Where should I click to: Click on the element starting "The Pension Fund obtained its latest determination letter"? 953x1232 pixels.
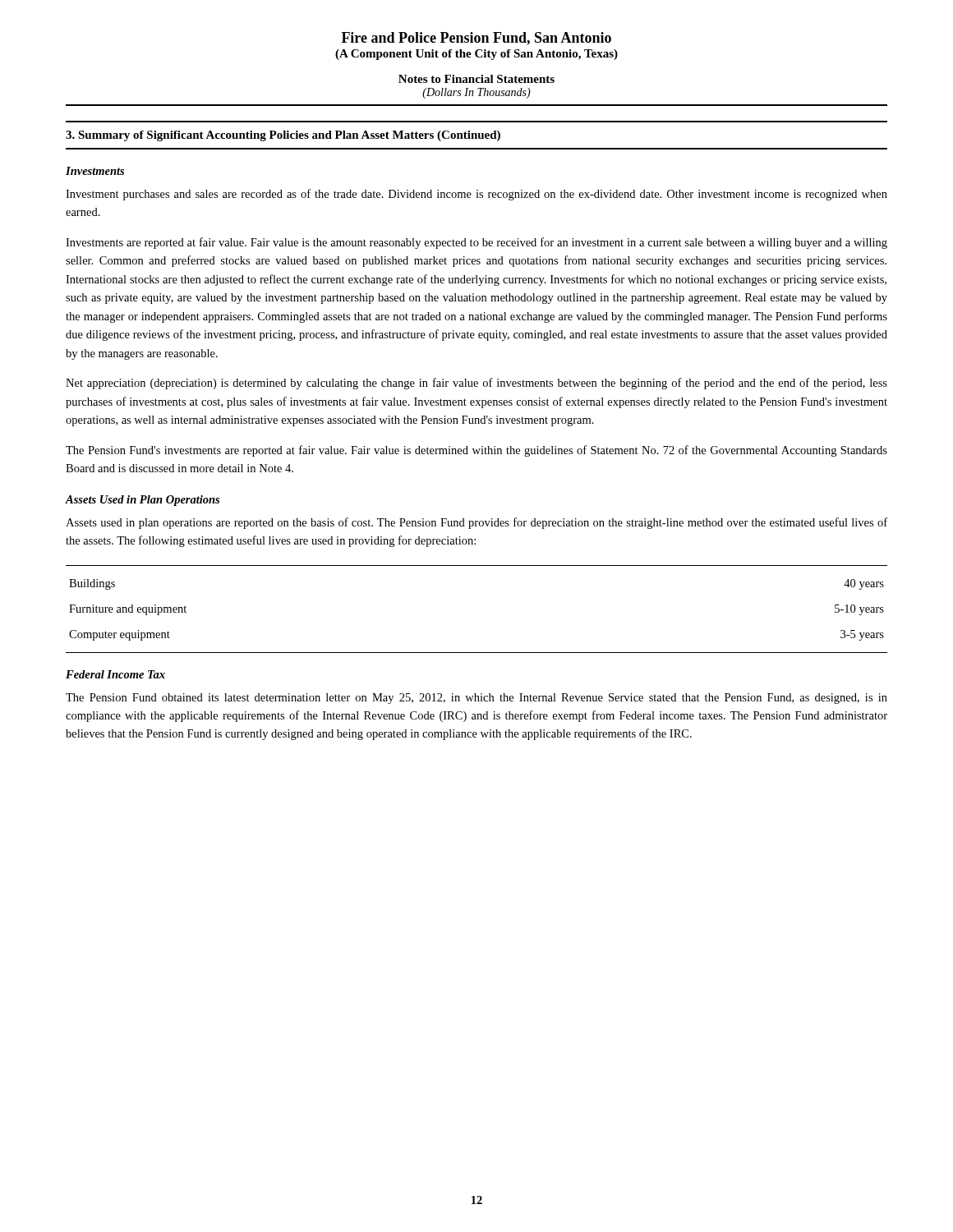point(476,715)
